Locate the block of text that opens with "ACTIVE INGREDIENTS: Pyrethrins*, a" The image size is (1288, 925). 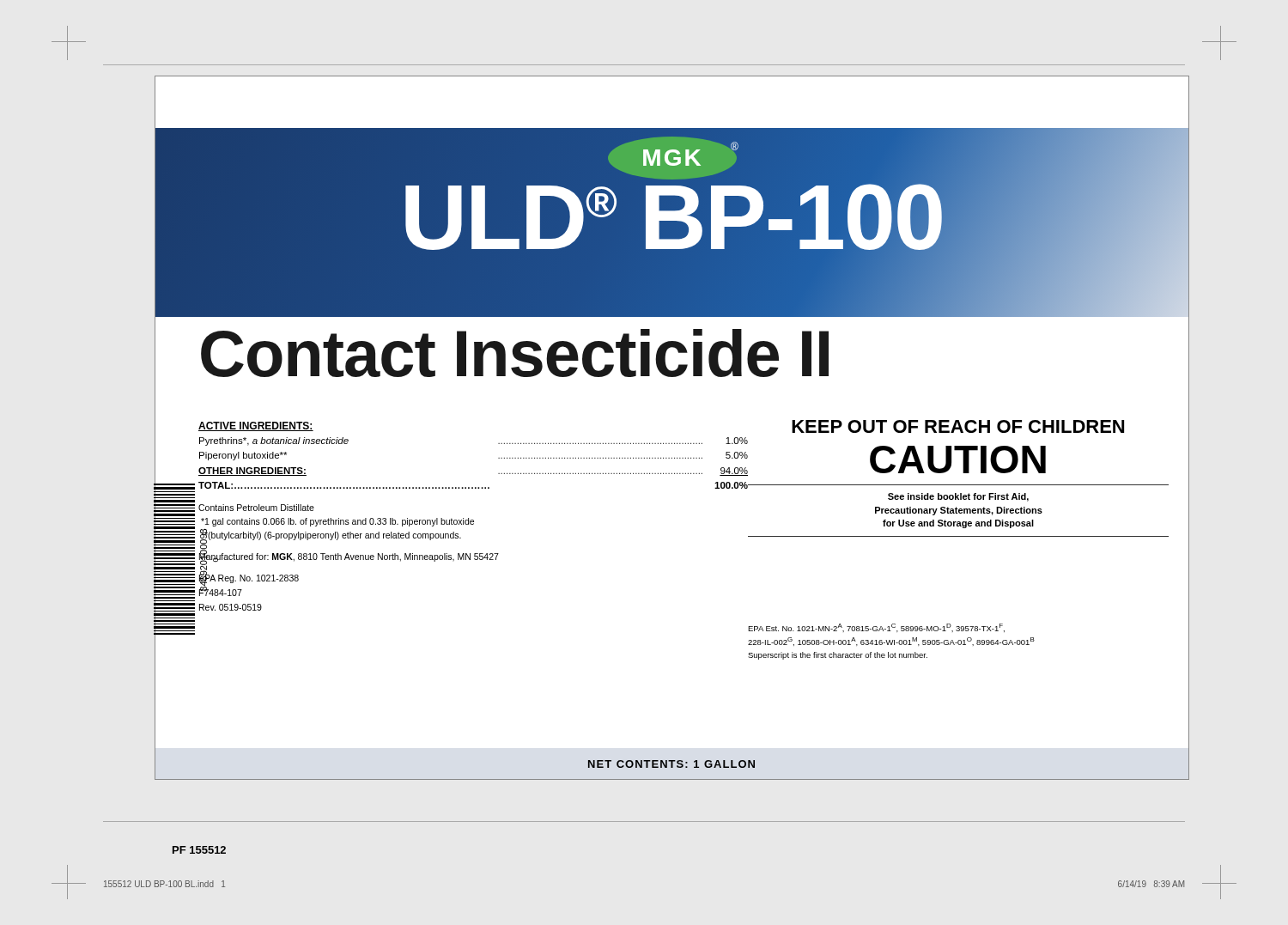256,426
